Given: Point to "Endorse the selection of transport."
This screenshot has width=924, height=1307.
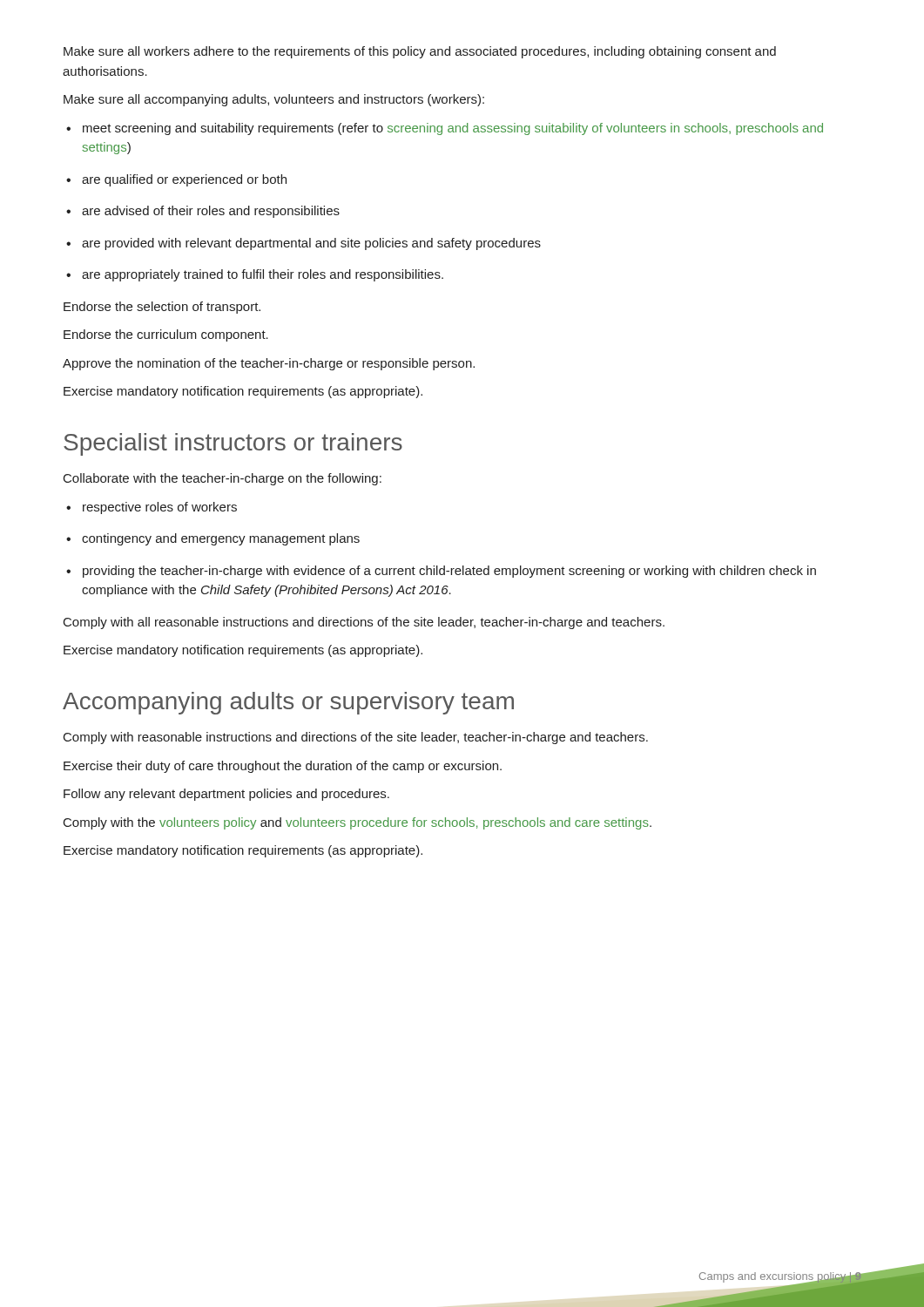Looking at the screenshot, I should coord(162,308).
